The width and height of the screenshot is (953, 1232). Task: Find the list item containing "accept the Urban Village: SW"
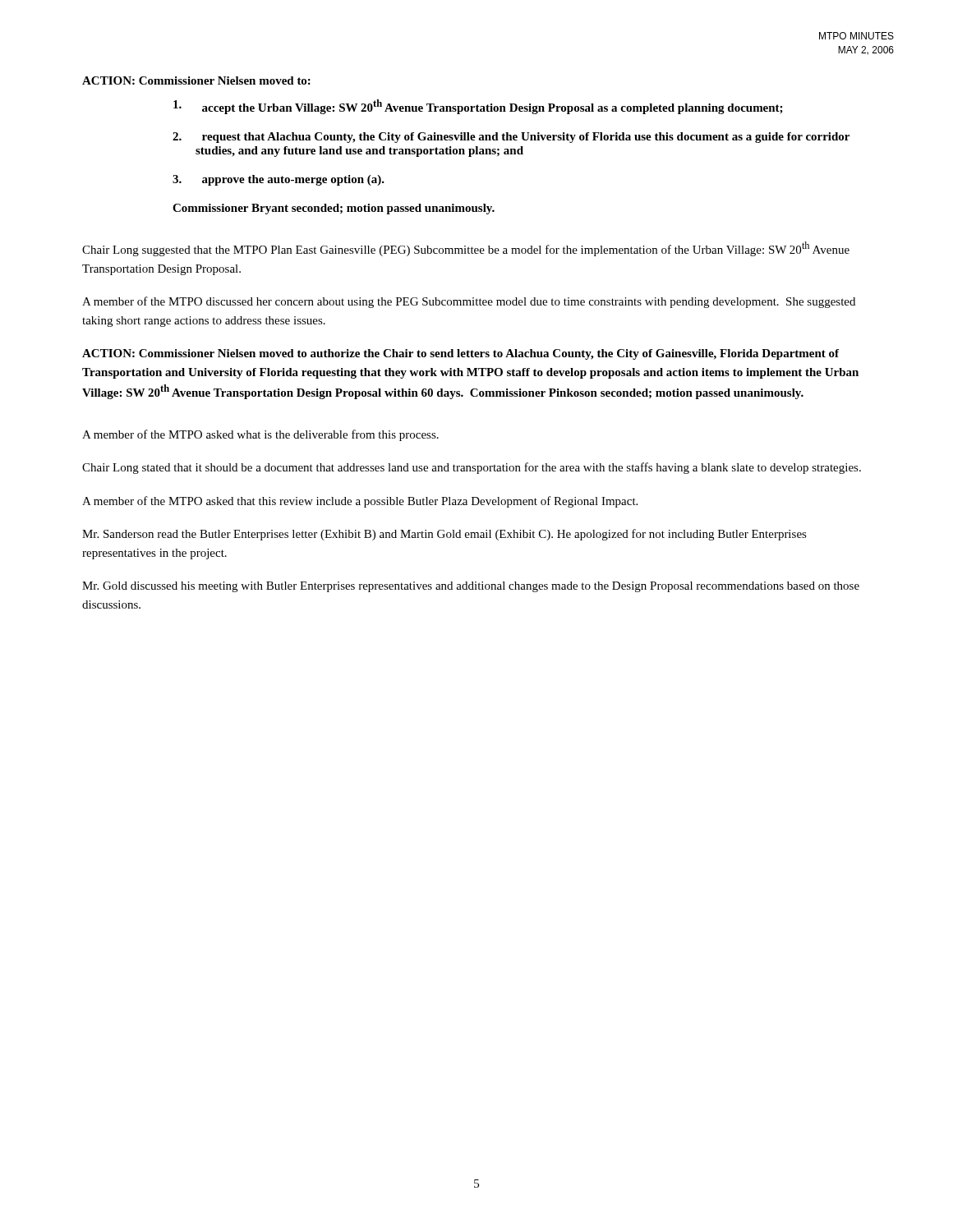pyautogui.click(x=478, y=106)
